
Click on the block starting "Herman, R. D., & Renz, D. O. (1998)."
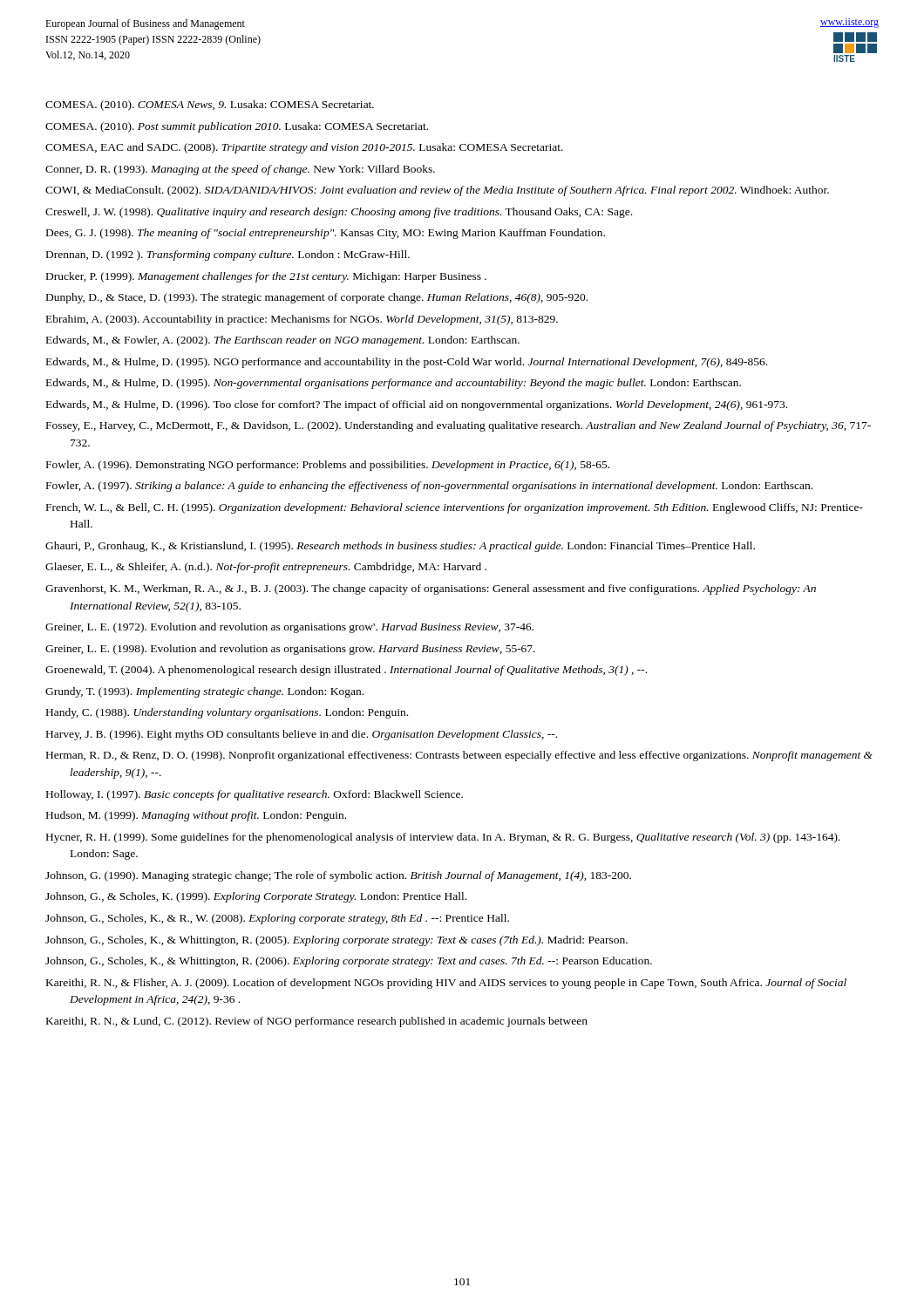pos(459,764)
